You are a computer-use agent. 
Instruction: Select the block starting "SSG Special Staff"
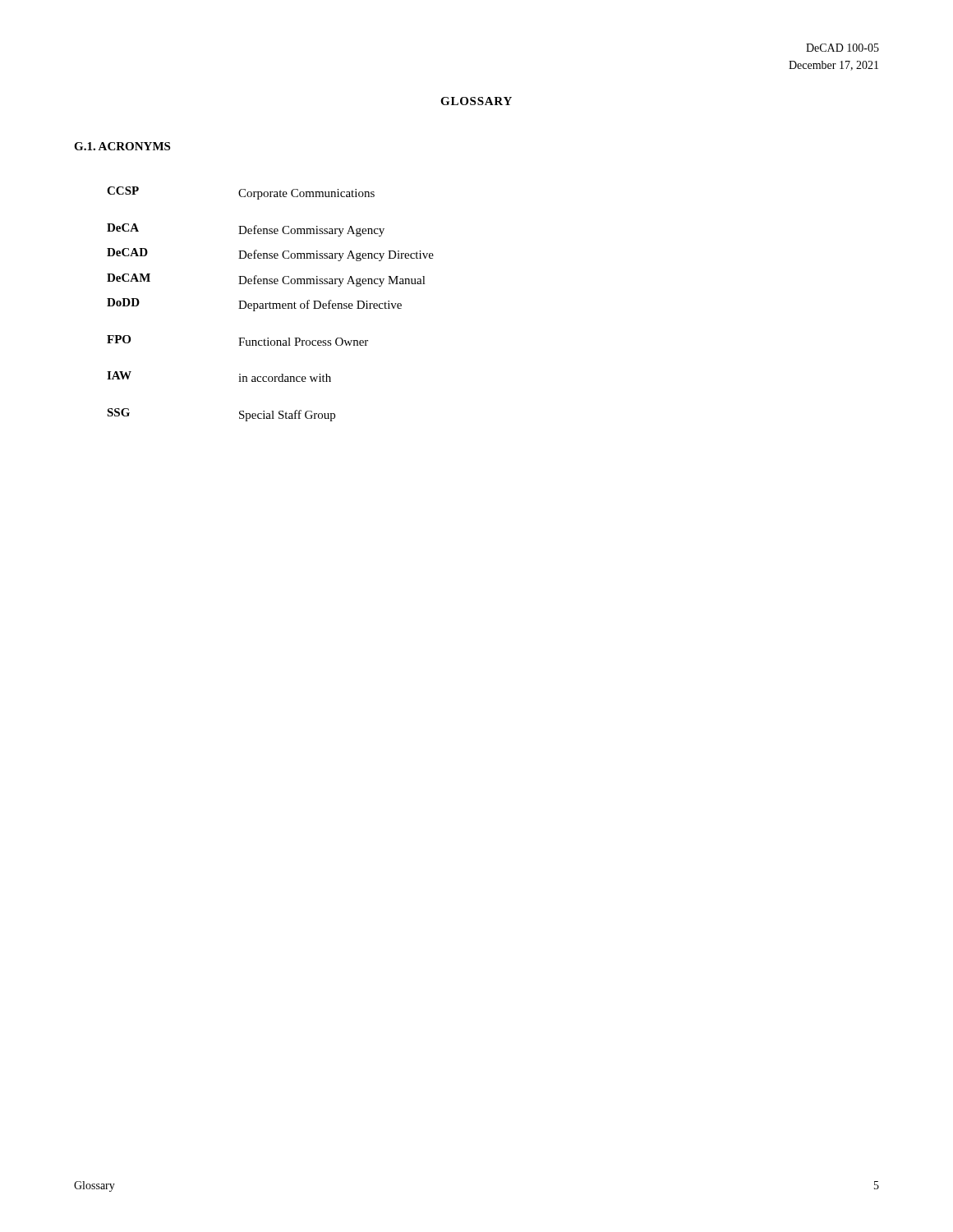pos(117,416)
